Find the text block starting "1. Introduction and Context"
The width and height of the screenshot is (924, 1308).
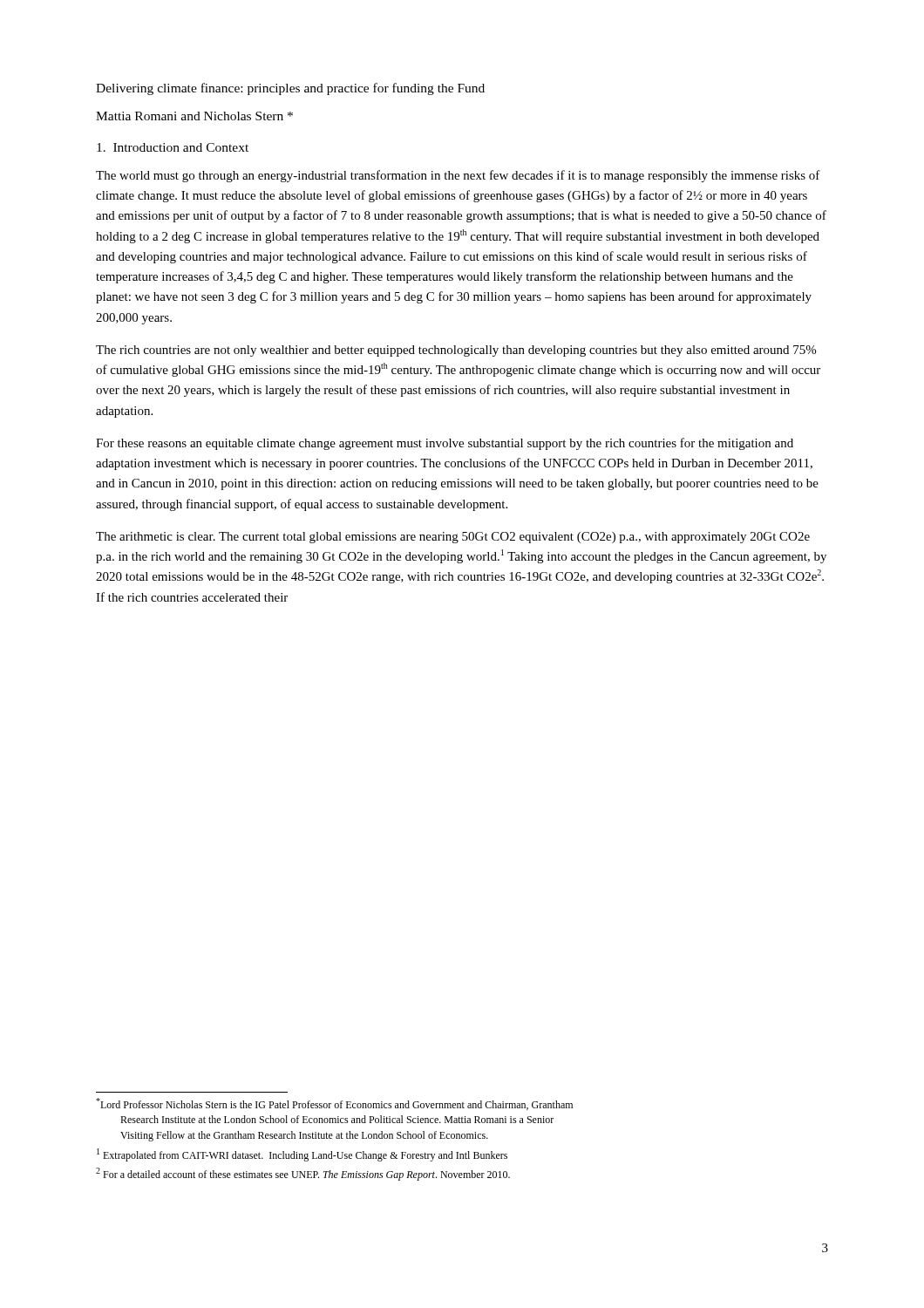point(172,147)
